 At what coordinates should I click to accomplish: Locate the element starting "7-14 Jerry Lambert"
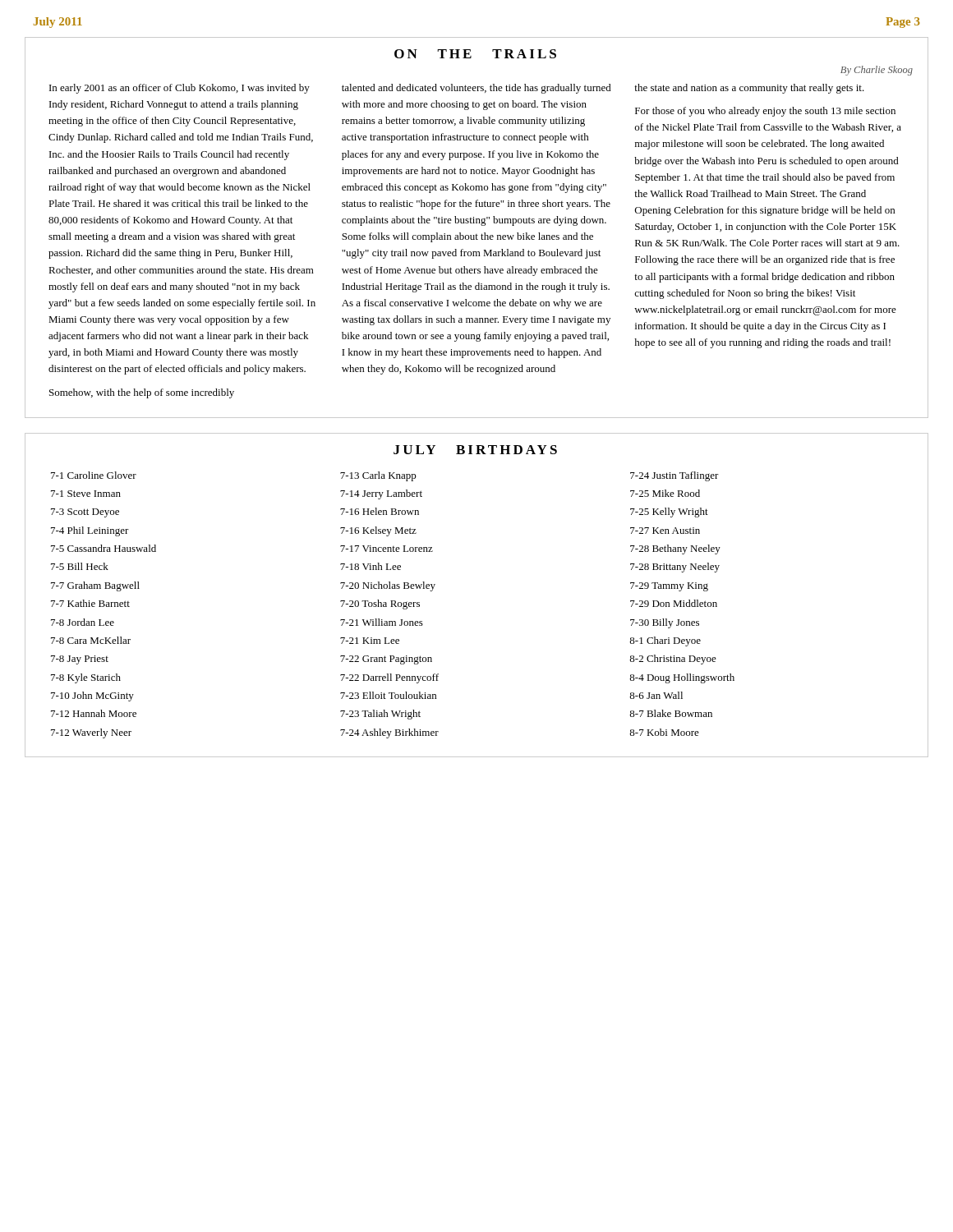pos(381,493)
